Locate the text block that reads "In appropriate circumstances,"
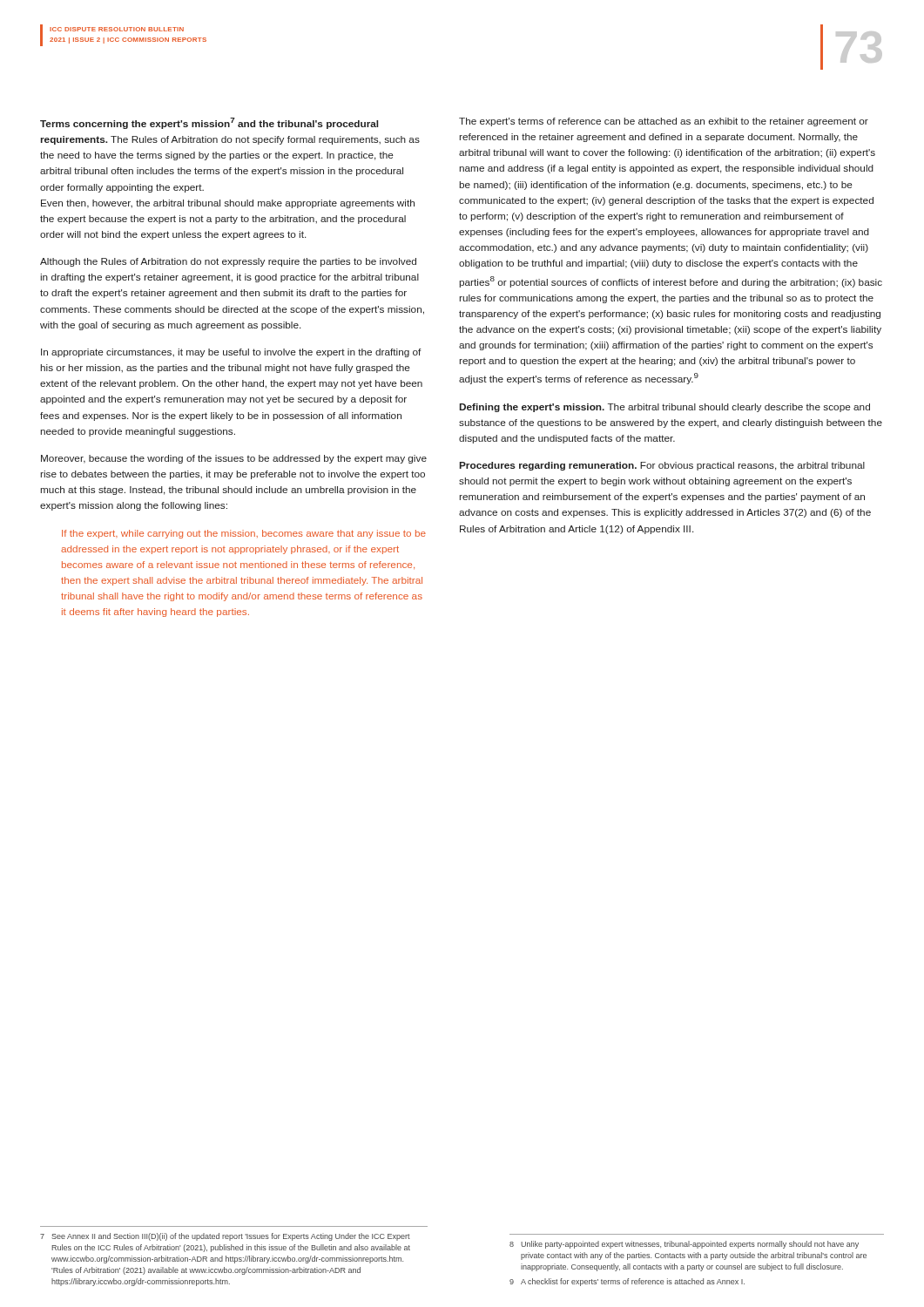 coord(231,392)
